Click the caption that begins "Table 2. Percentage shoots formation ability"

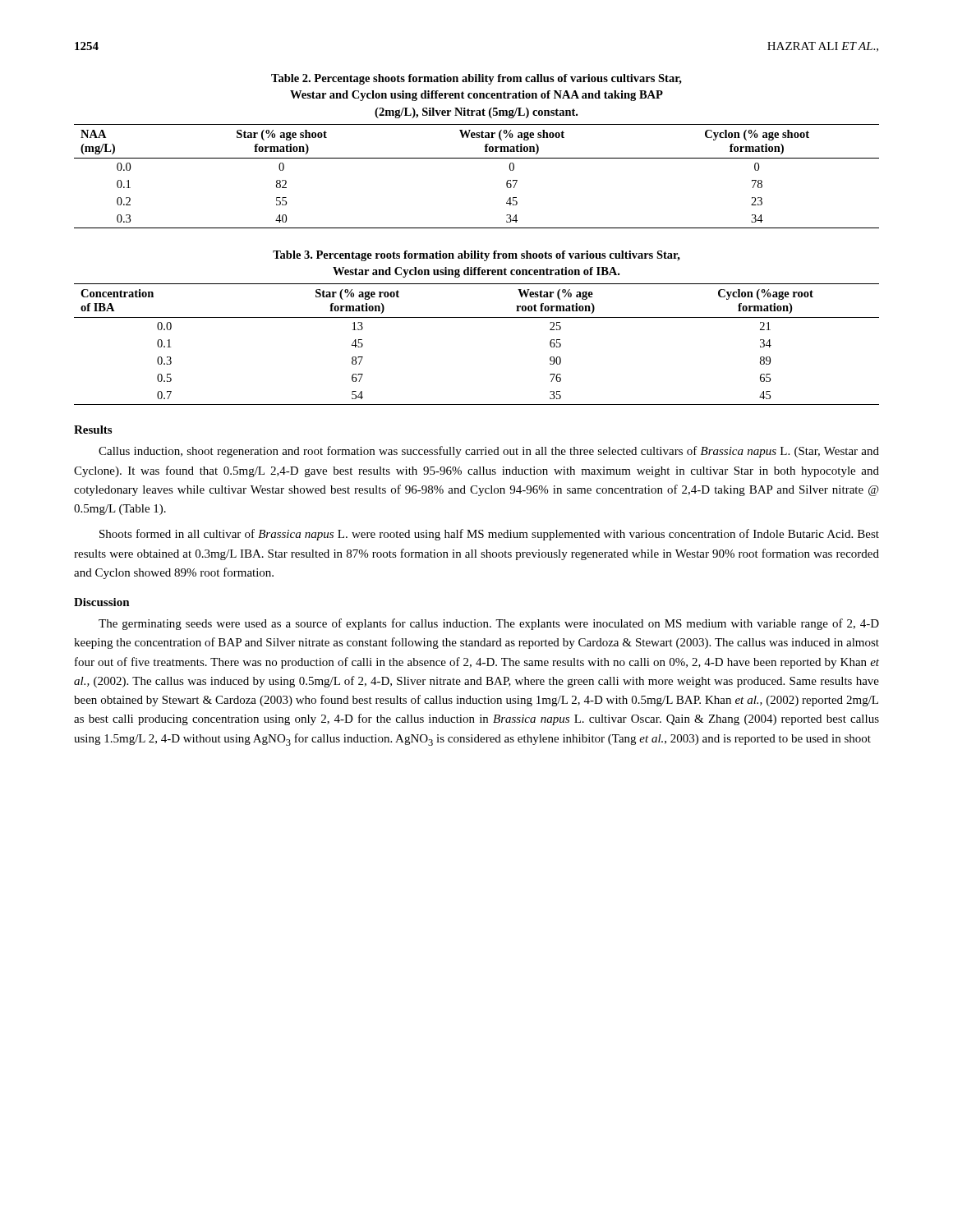tap(476, 95)
